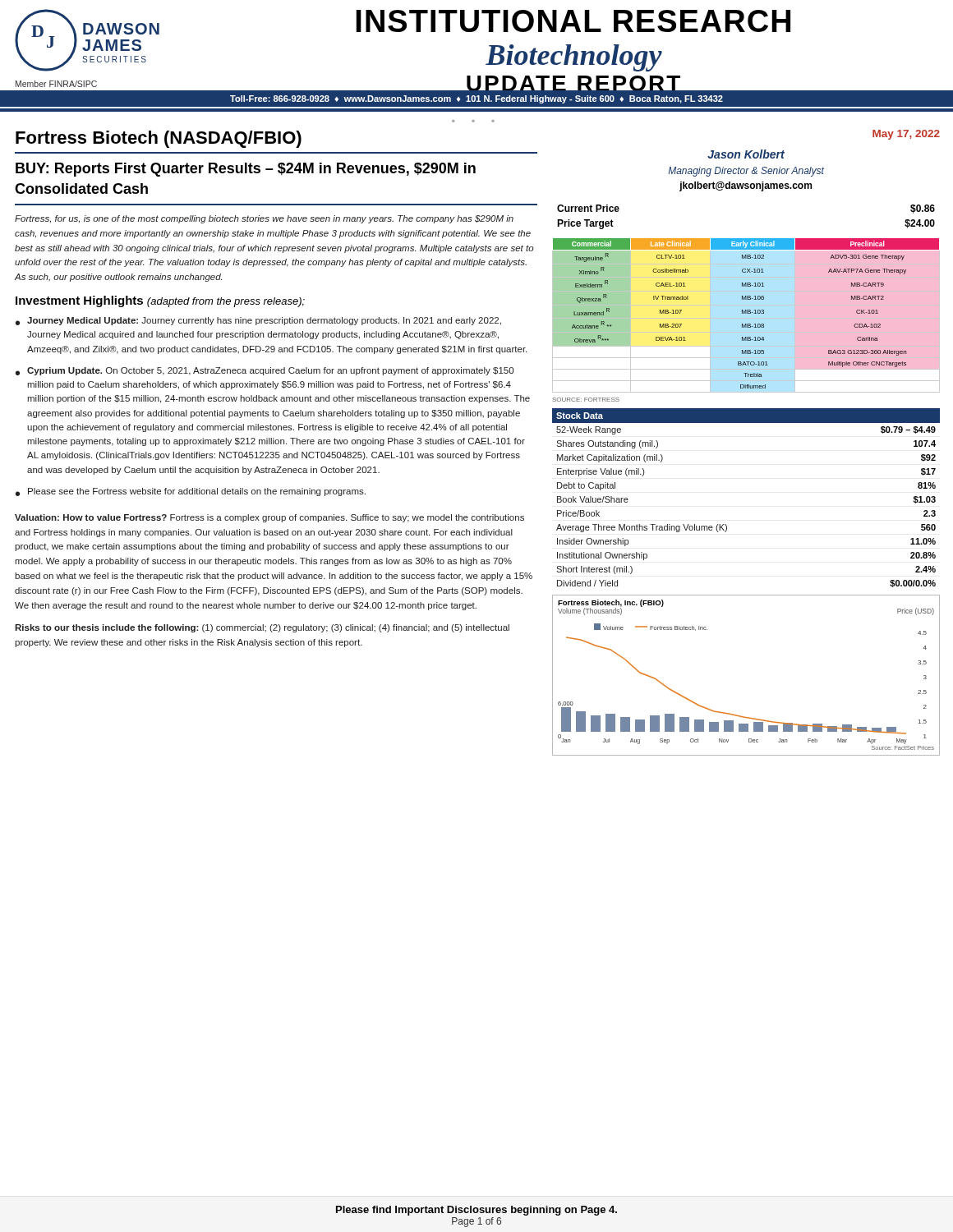Screen dimensions: 1232x953
Task: Click on the element starting "• Cyprium Update."
Action: point(276,420)
